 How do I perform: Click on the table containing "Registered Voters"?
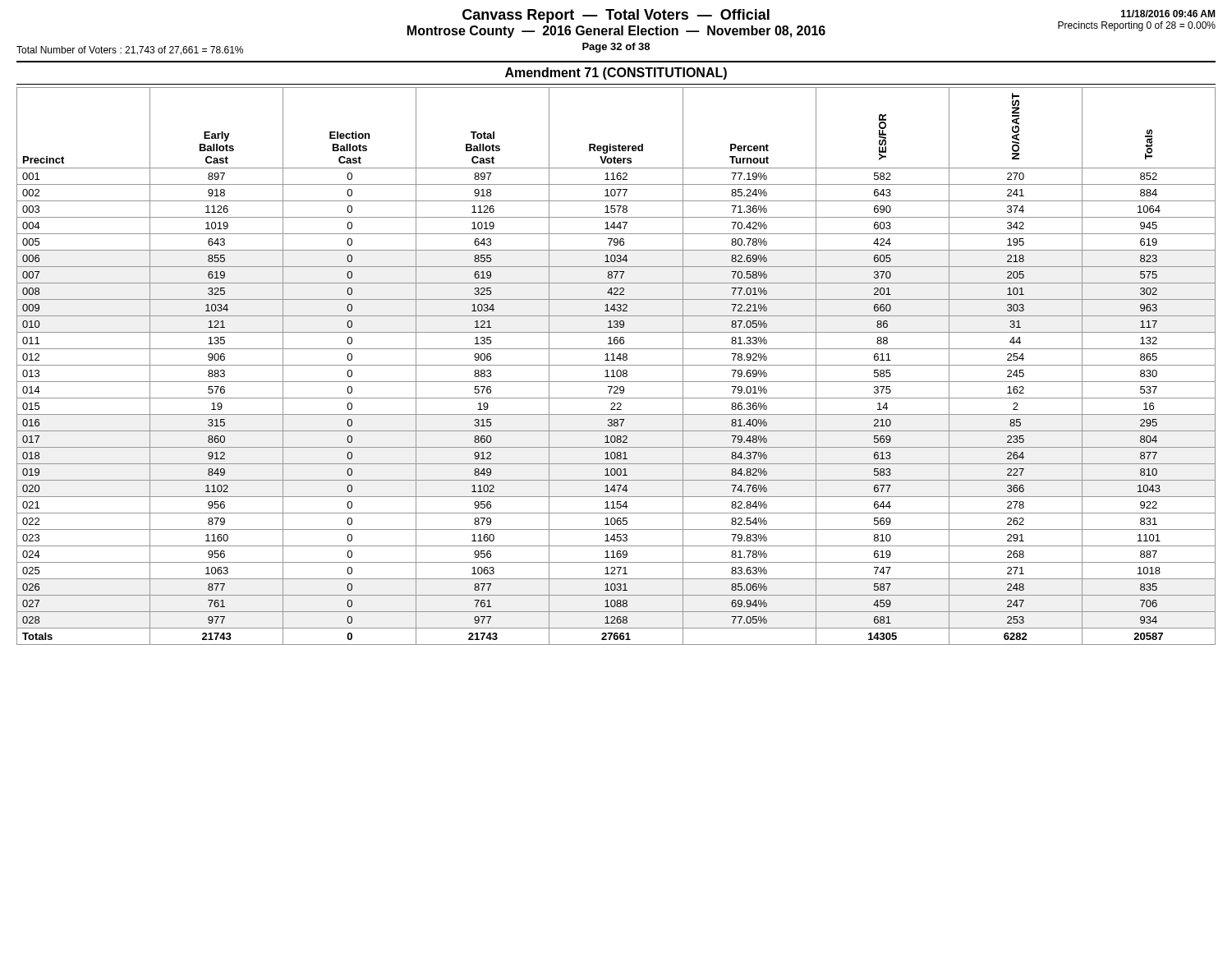tap(616, 366)
